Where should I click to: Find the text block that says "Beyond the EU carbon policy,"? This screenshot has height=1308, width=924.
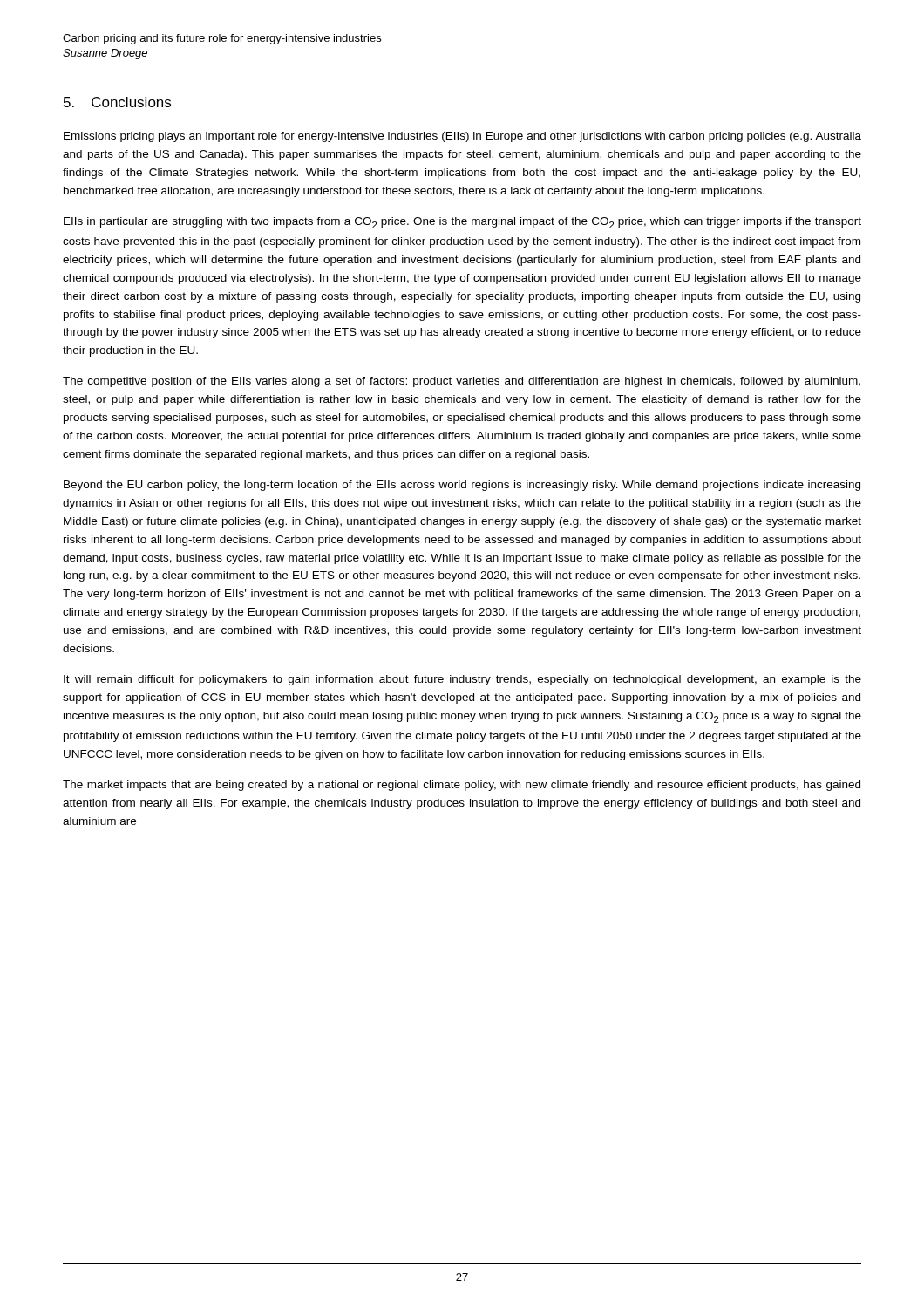click(x=462, y=566)
